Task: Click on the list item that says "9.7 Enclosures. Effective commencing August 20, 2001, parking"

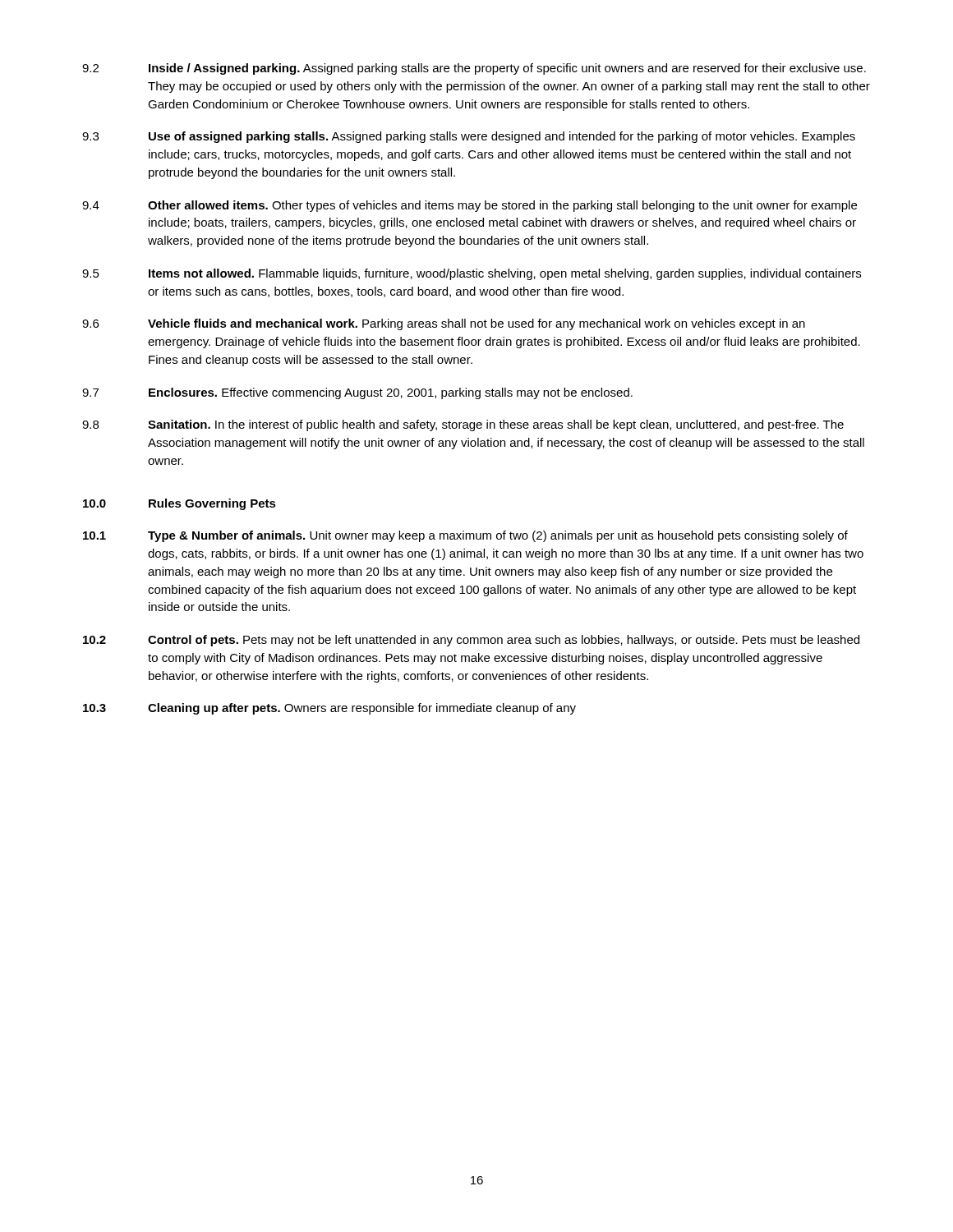Action: [476, 392]
